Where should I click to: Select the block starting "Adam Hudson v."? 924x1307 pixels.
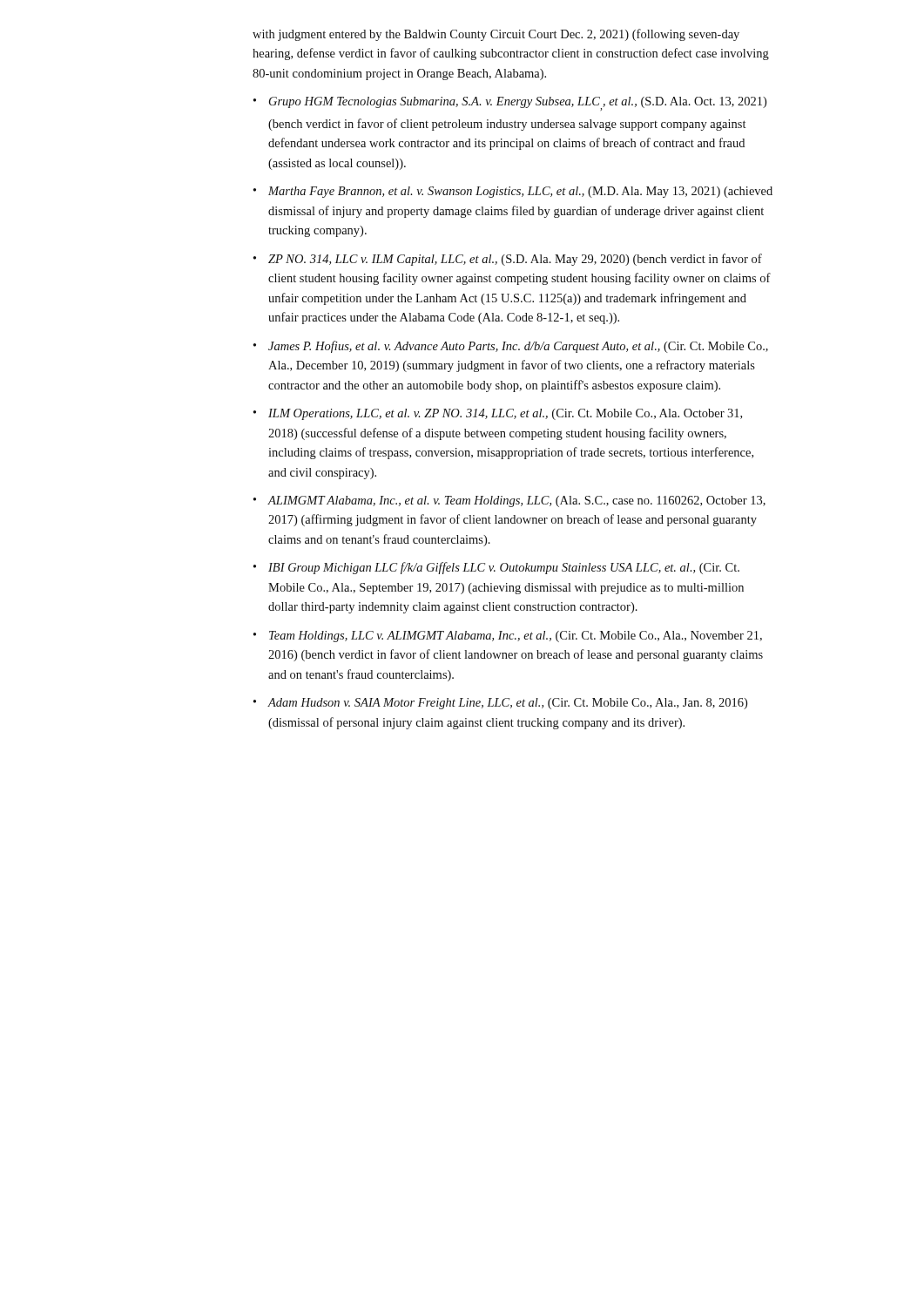point(508,712)
